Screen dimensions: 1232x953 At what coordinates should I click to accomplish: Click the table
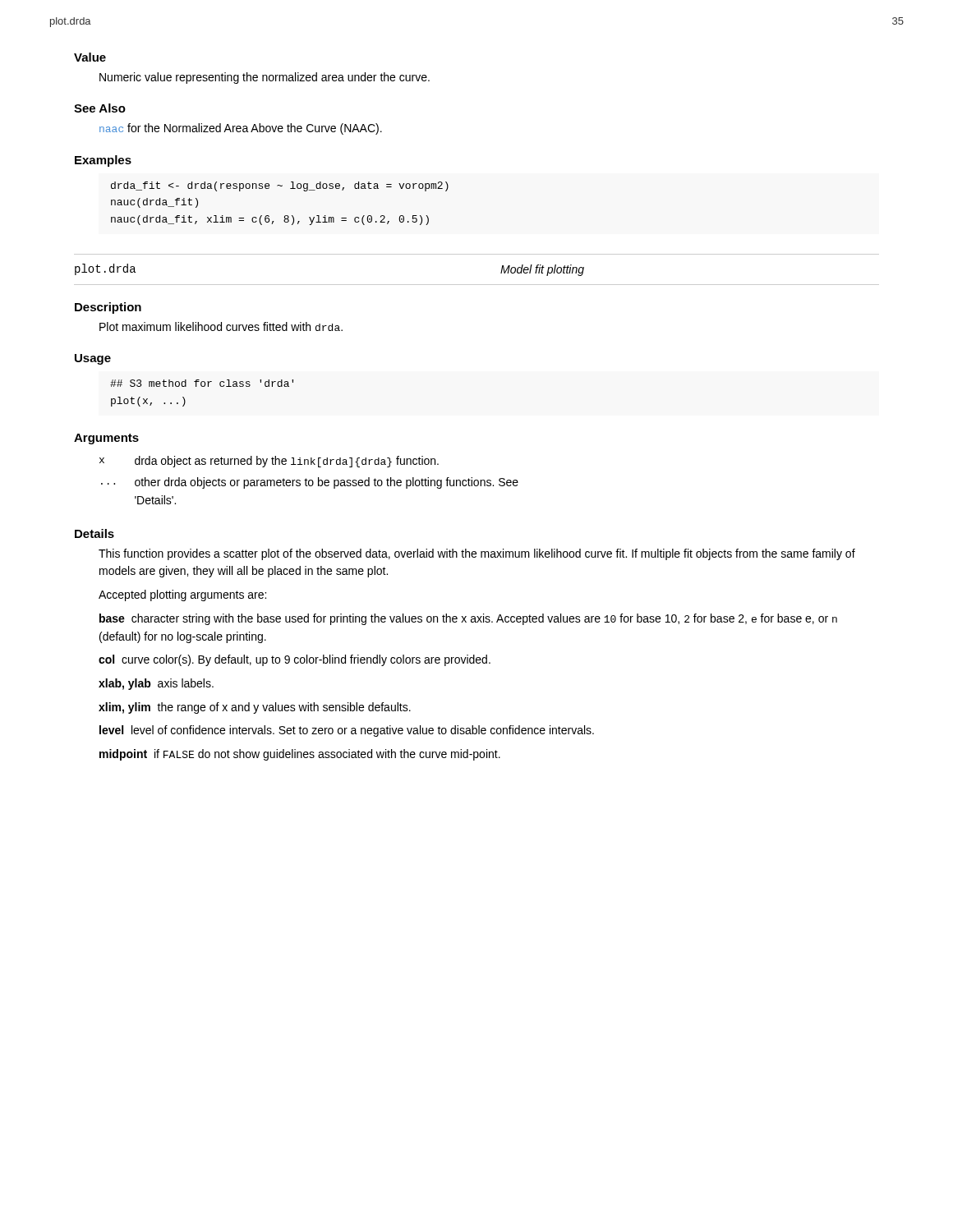point(489,481)
